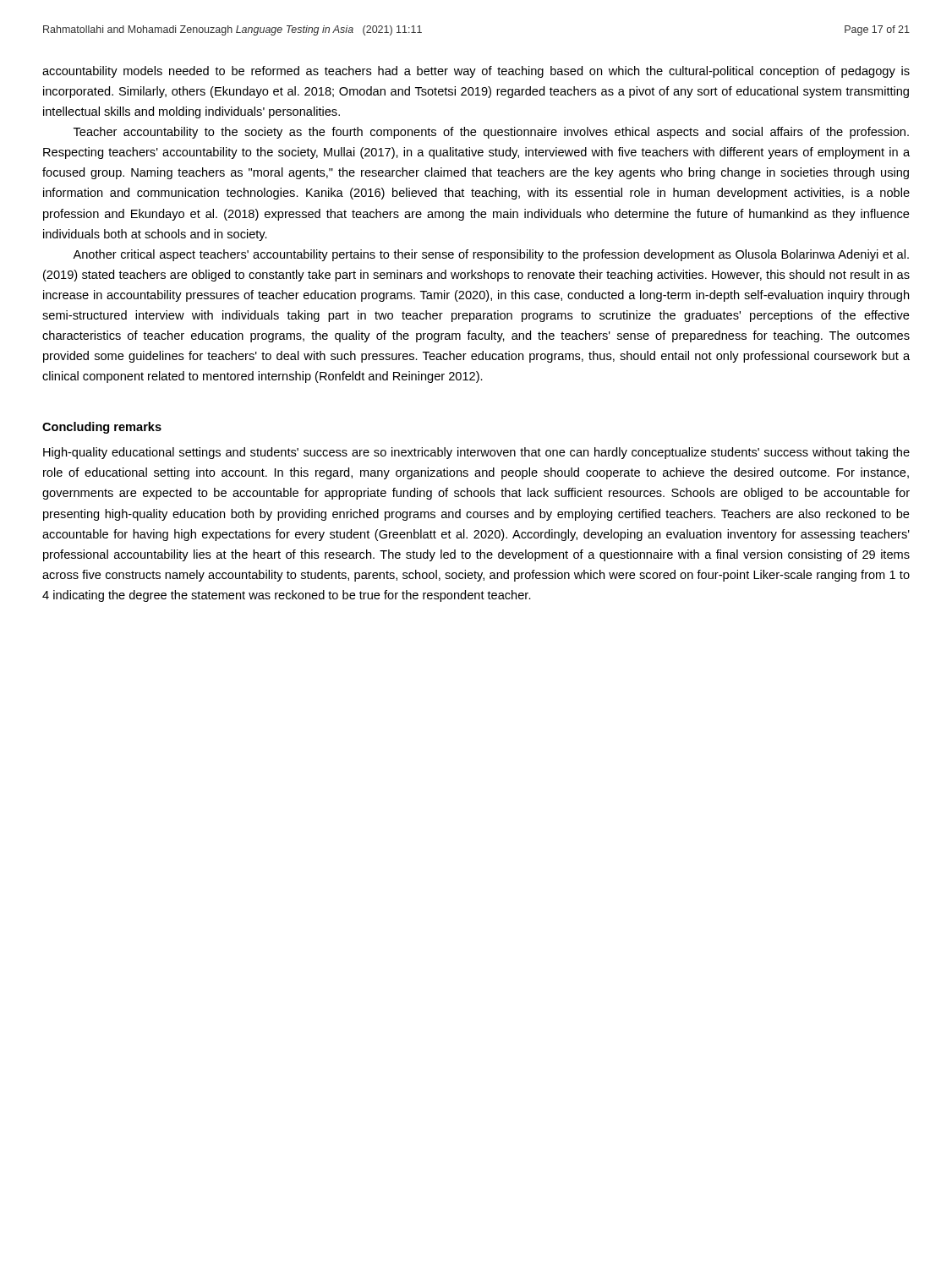Image resolution: width=952 pixels, height=1268 pixels.
Task: Find "Concluding remarks" on this page
Action: (102, 427)
